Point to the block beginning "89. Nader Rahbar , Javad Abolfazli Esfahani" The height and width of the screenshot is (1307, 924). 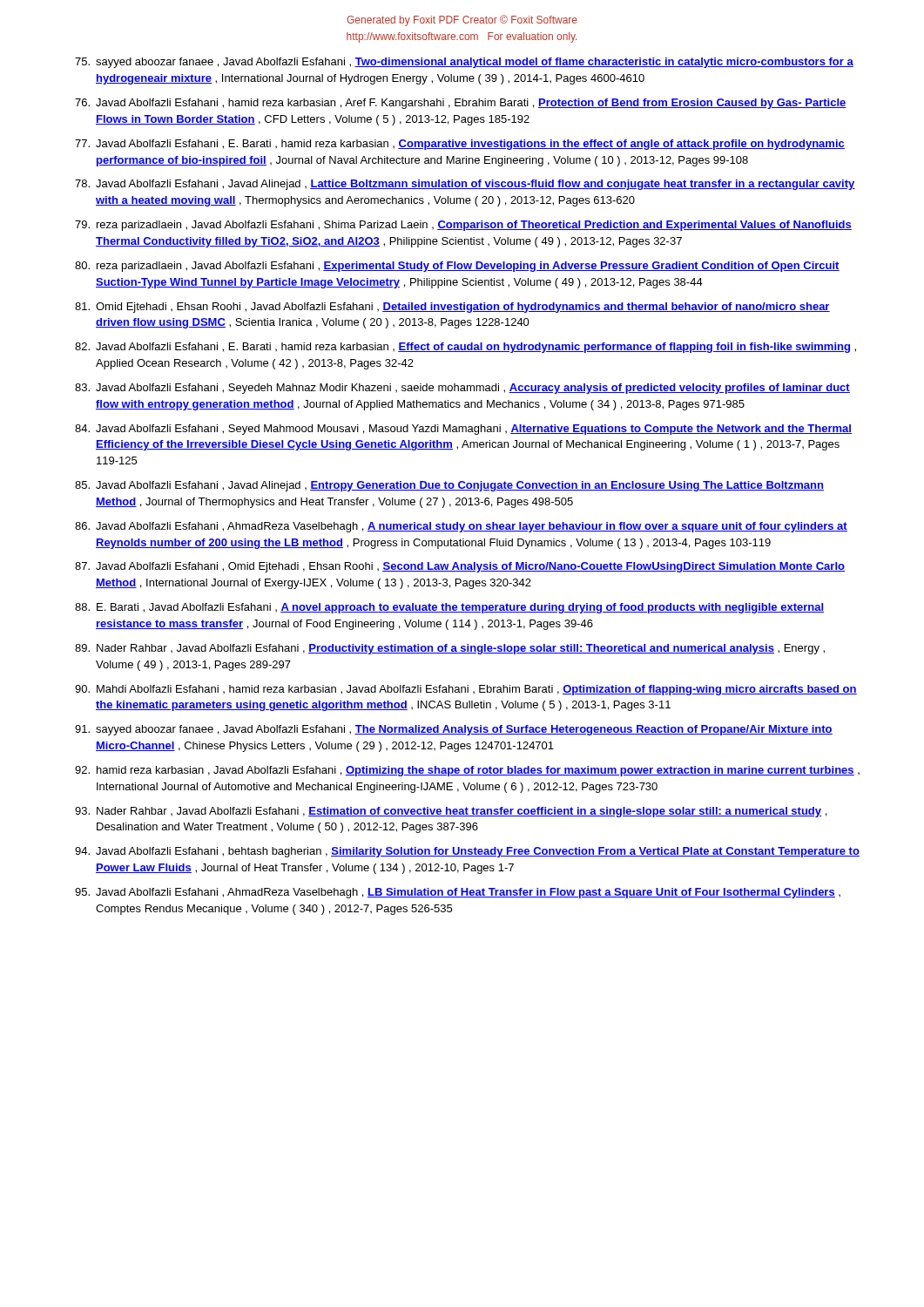pyautogui.click(x=462, y=657)
